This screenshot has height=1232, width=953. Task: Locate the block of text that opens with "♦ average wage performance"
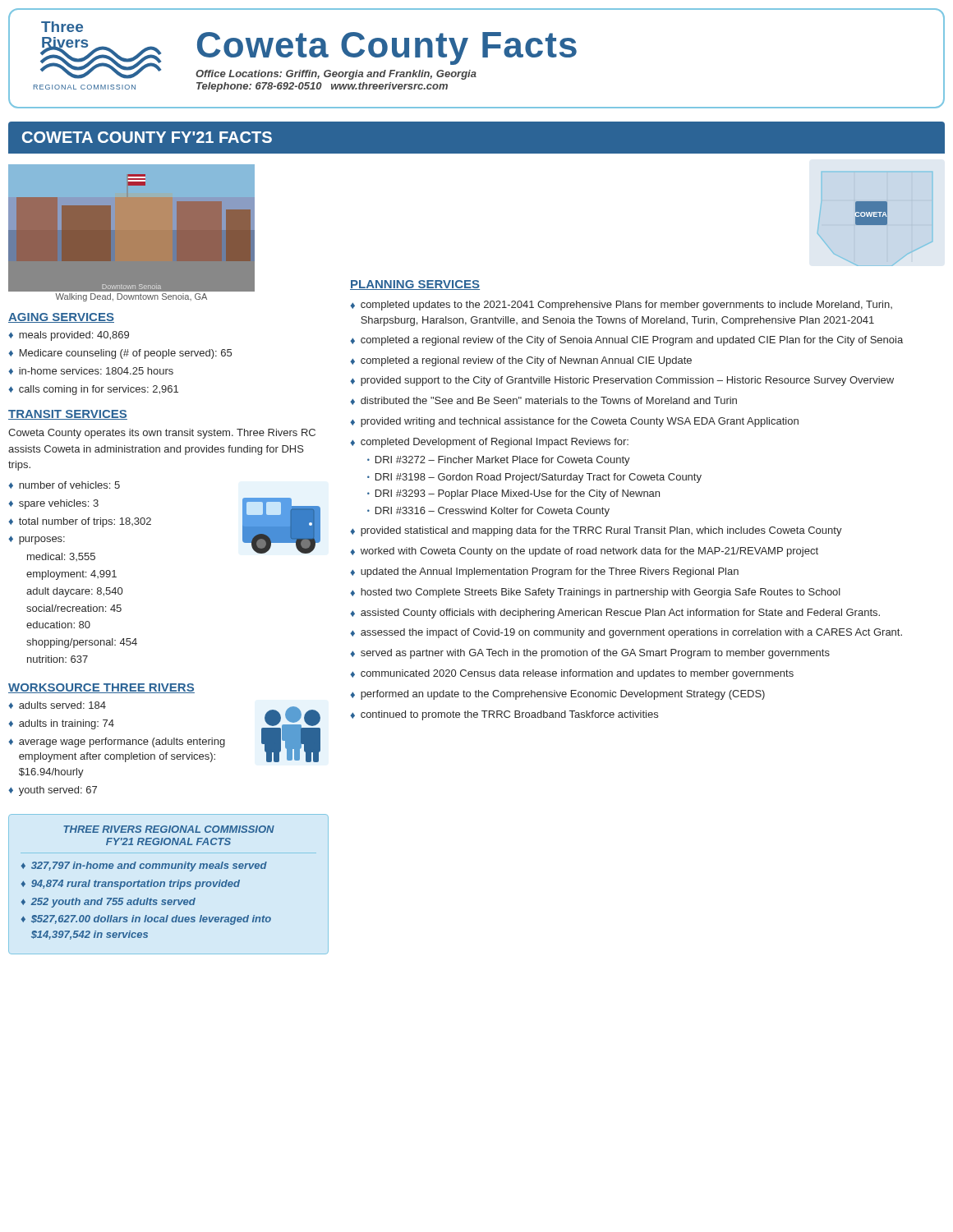tap(128, 757)
